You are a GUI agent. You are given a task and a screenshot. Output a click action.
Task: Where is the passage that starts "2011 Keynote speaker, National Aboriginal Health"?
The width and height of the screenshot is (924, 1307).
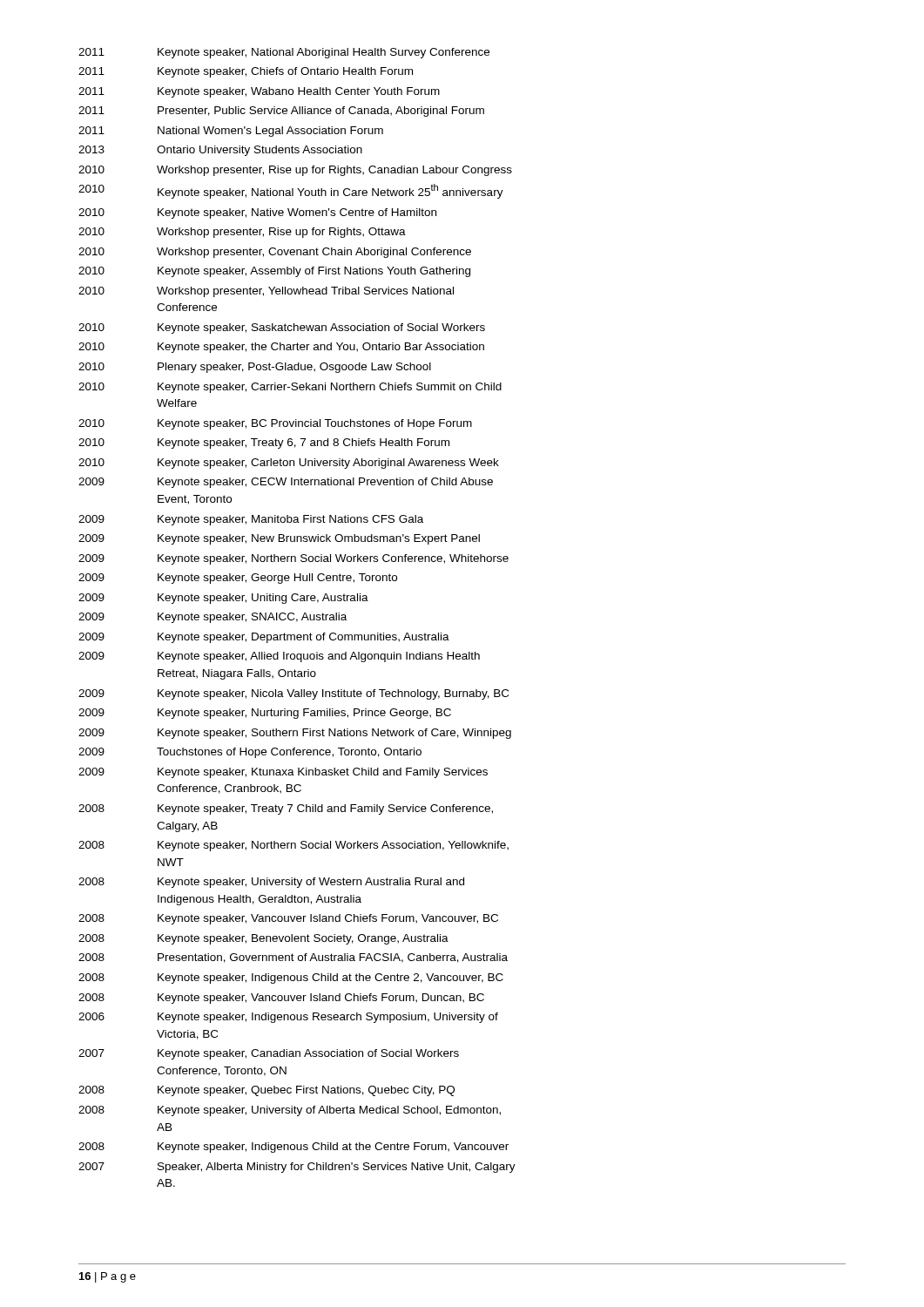(462, 52)
